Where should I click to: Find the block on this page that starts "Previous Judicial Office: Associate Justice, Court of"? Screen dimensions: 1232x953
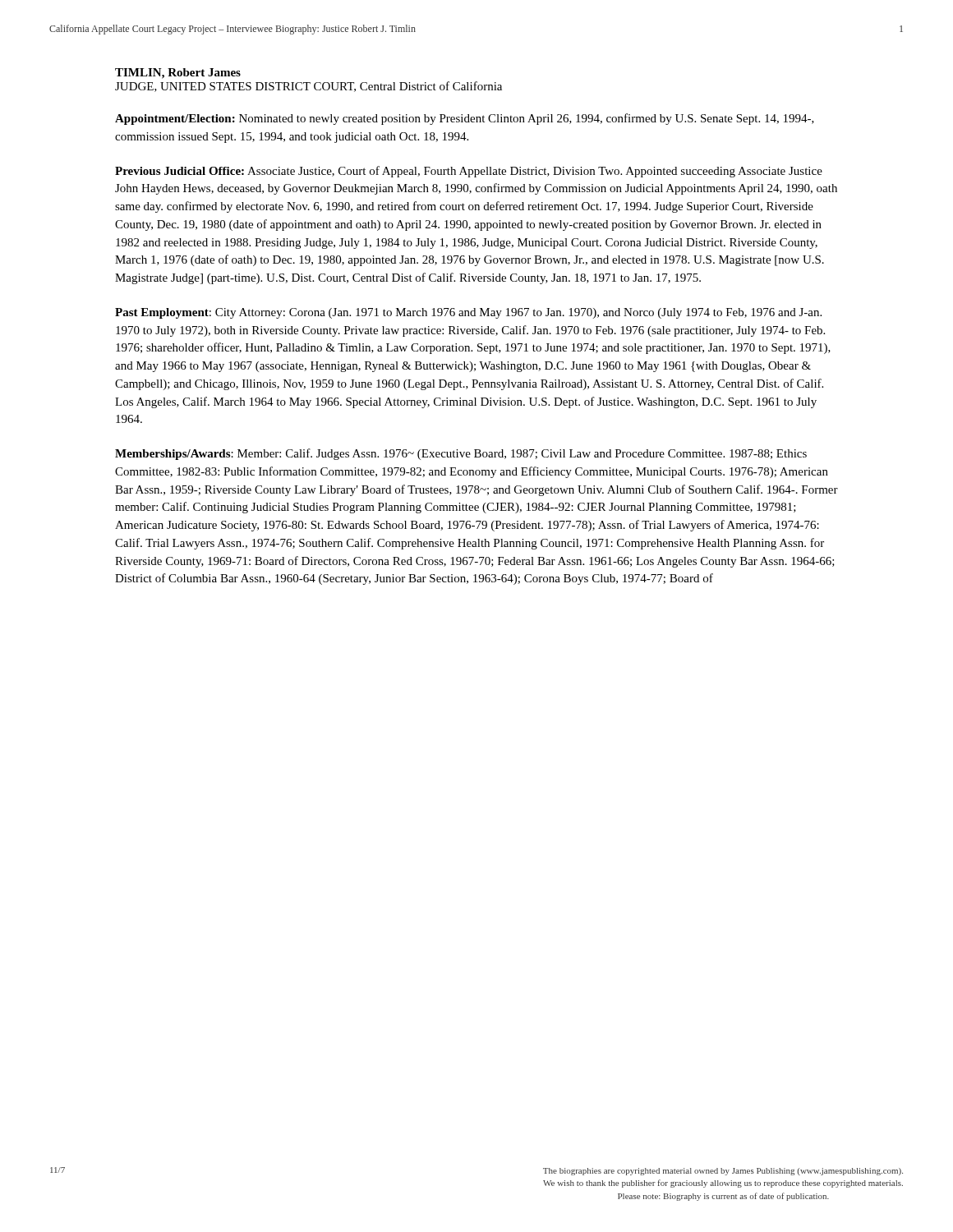pyautogui.click(x=476, y=224)
